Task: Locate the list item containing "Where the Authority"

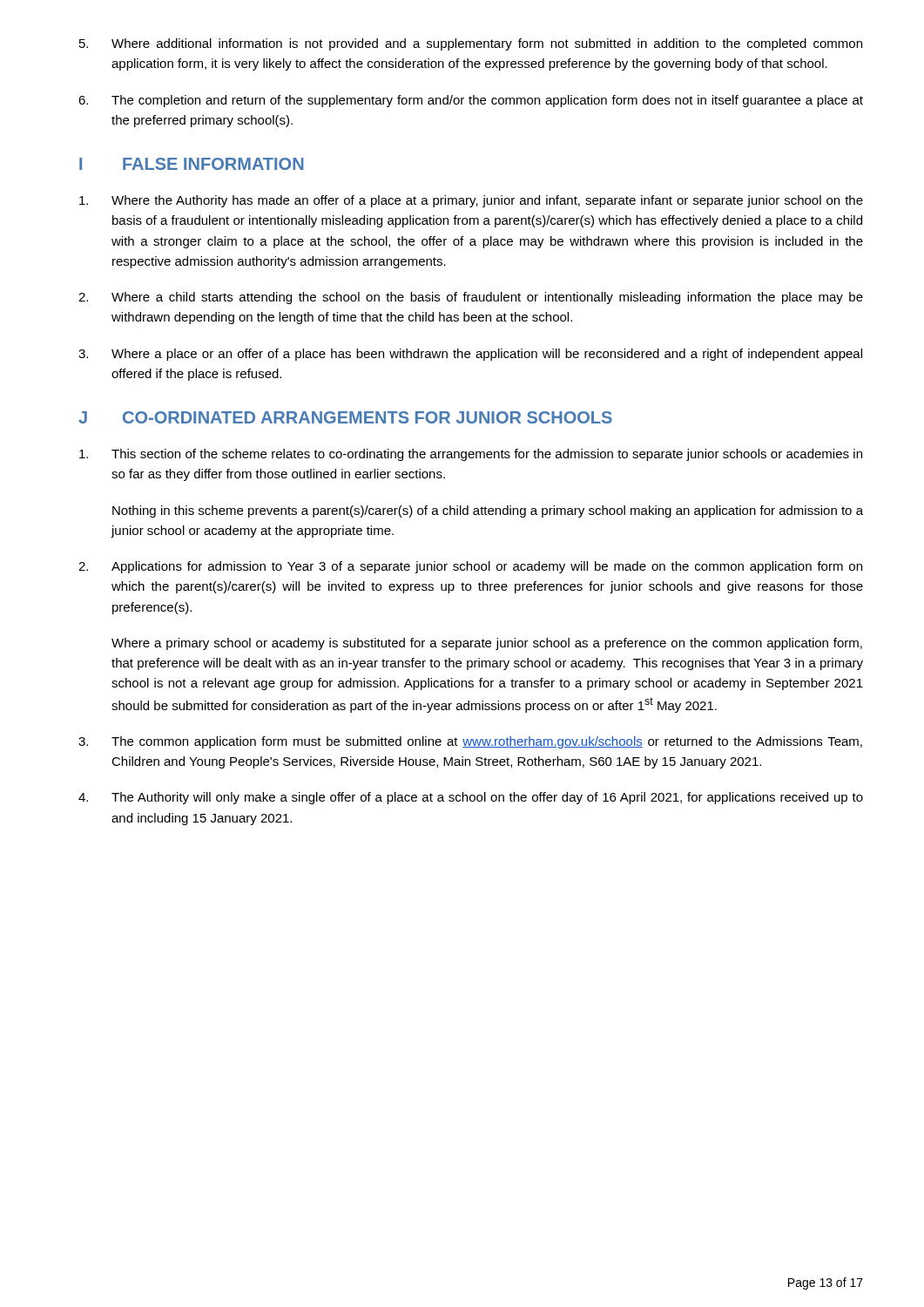Action: point(471,230)
